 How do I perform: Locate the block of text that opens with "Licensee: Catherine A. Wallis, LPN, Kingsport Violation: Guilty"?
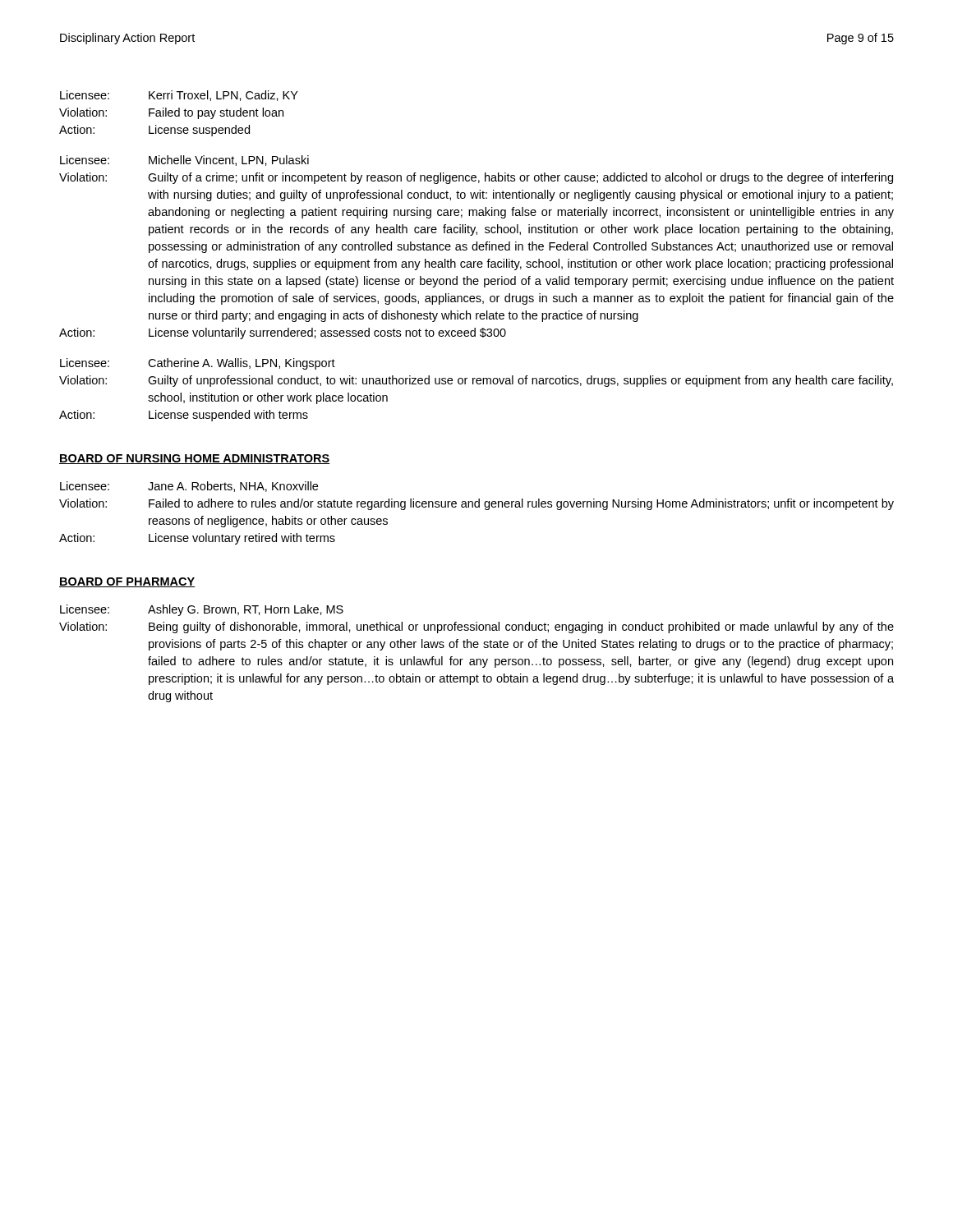(476, 389)
